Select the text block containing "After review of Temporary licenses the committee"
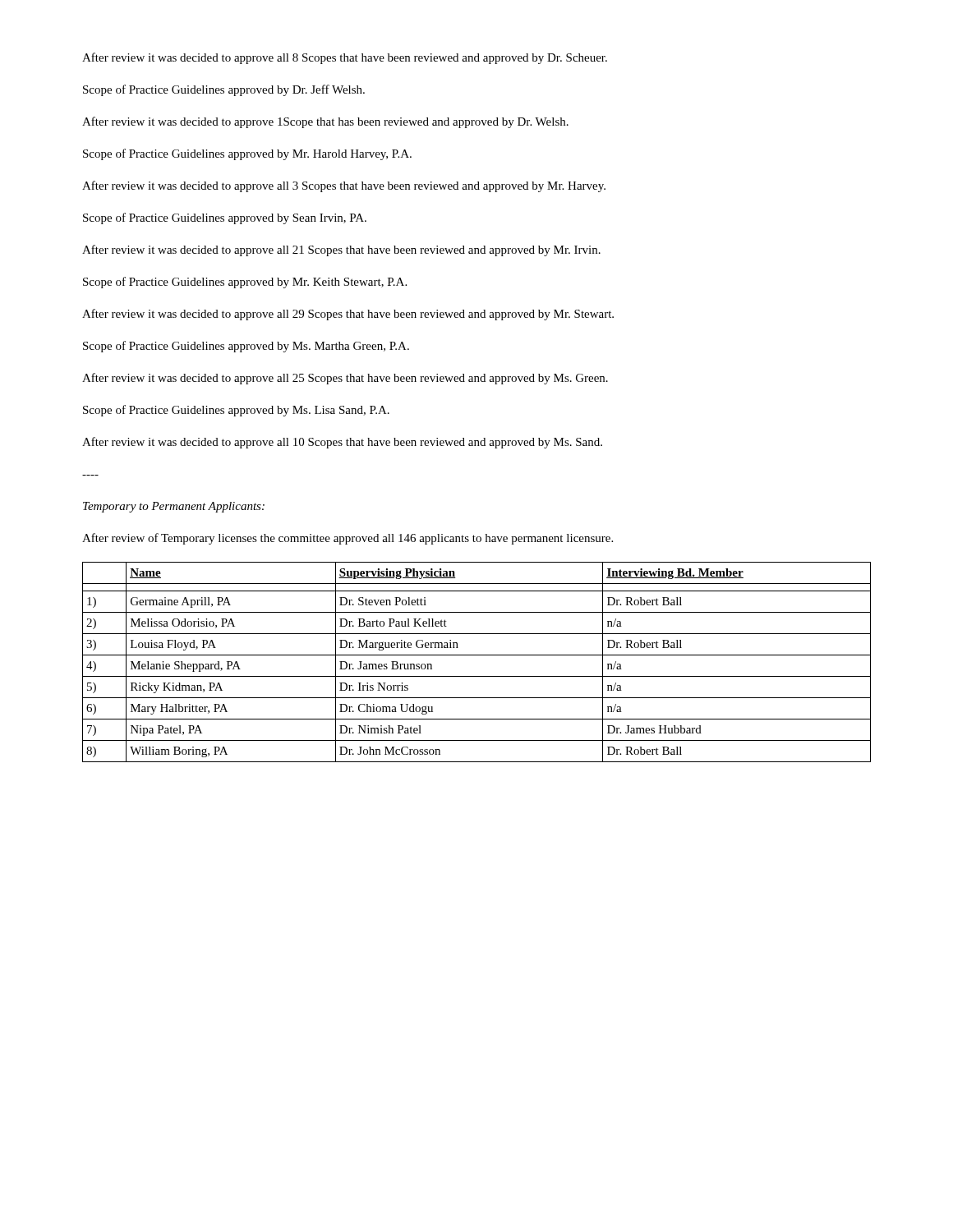953x1232 pixels. click(348, 538)
